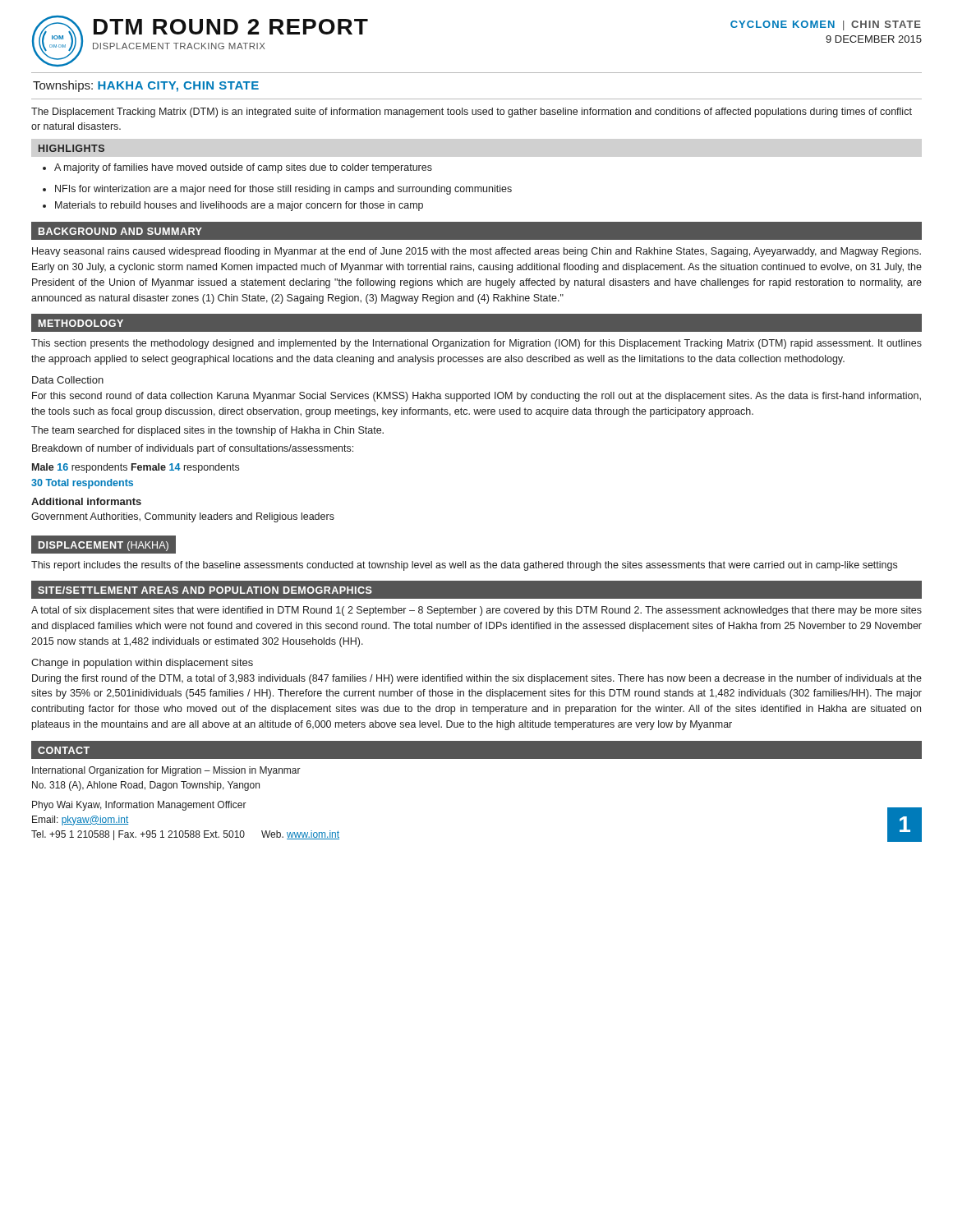Click on the text that reads "Male 16 respondents Female 14 respondents"
Screen dimensions: 1232x953
tap(135, 467)
